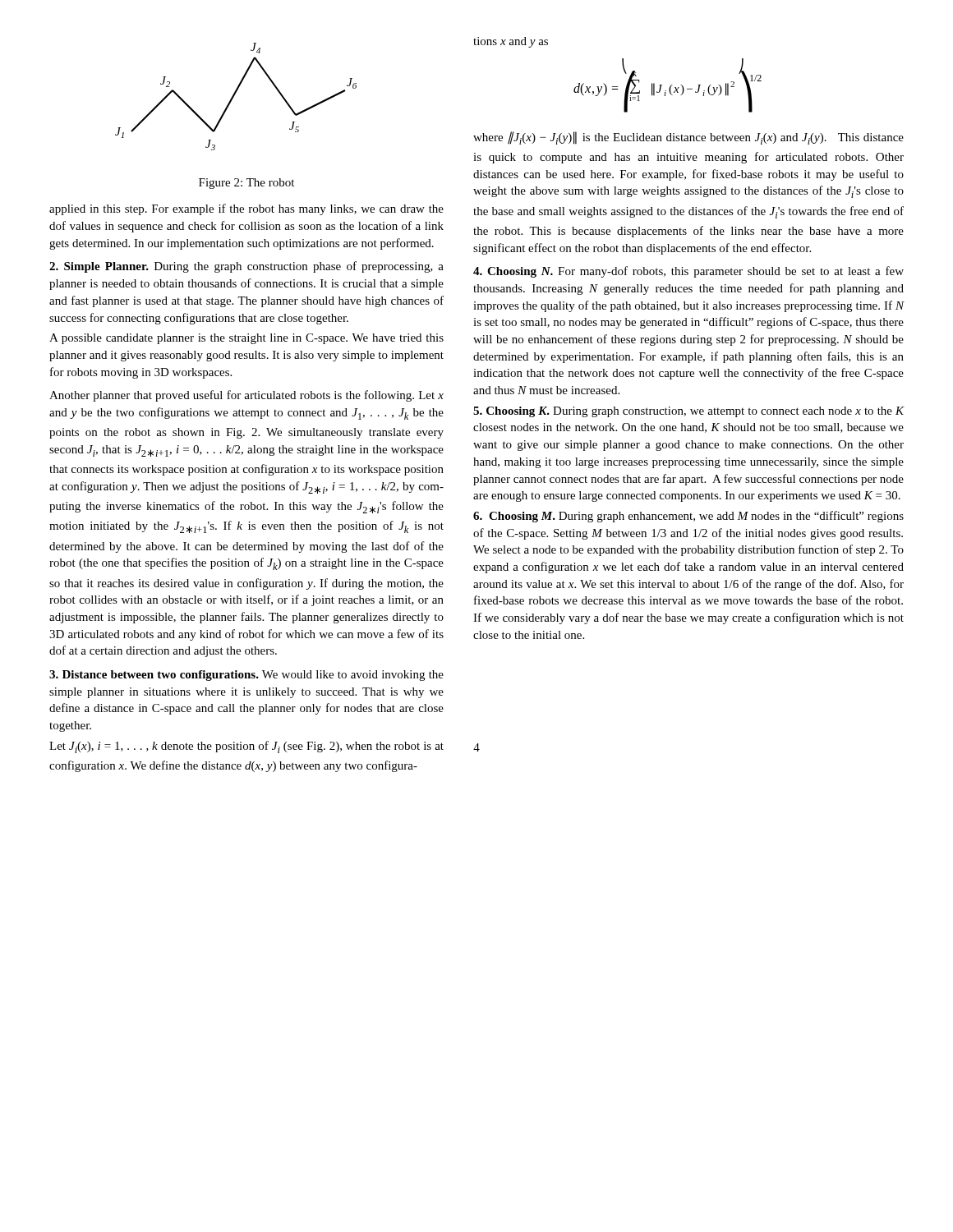The height and width of the screenshot is (1232, 953).
Task: Click on the text starting "Another planner that proved"
Action: click(x=246, y=523)
